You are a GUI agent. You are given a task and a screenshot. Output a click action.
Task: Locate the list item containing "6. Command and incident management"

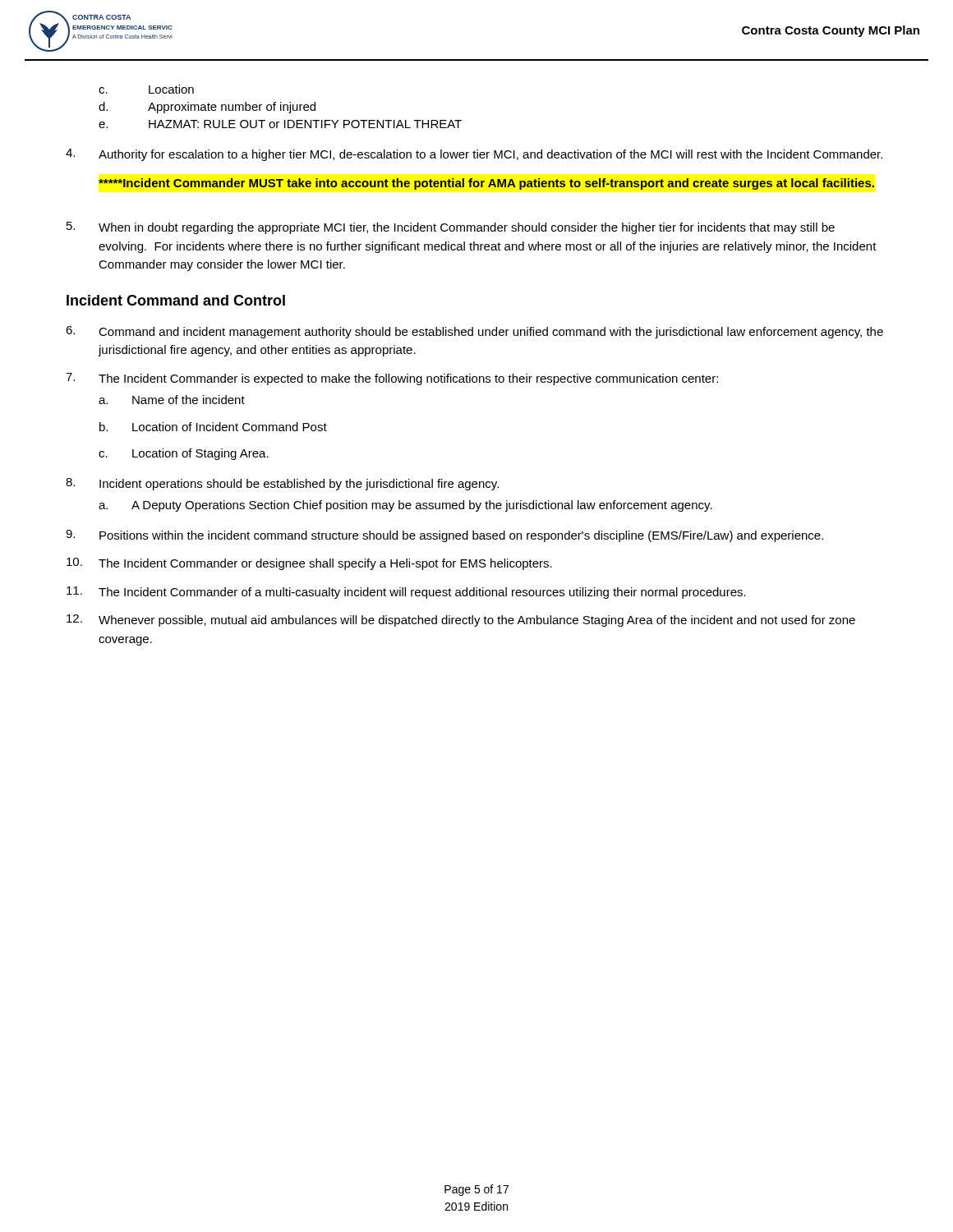476,341
